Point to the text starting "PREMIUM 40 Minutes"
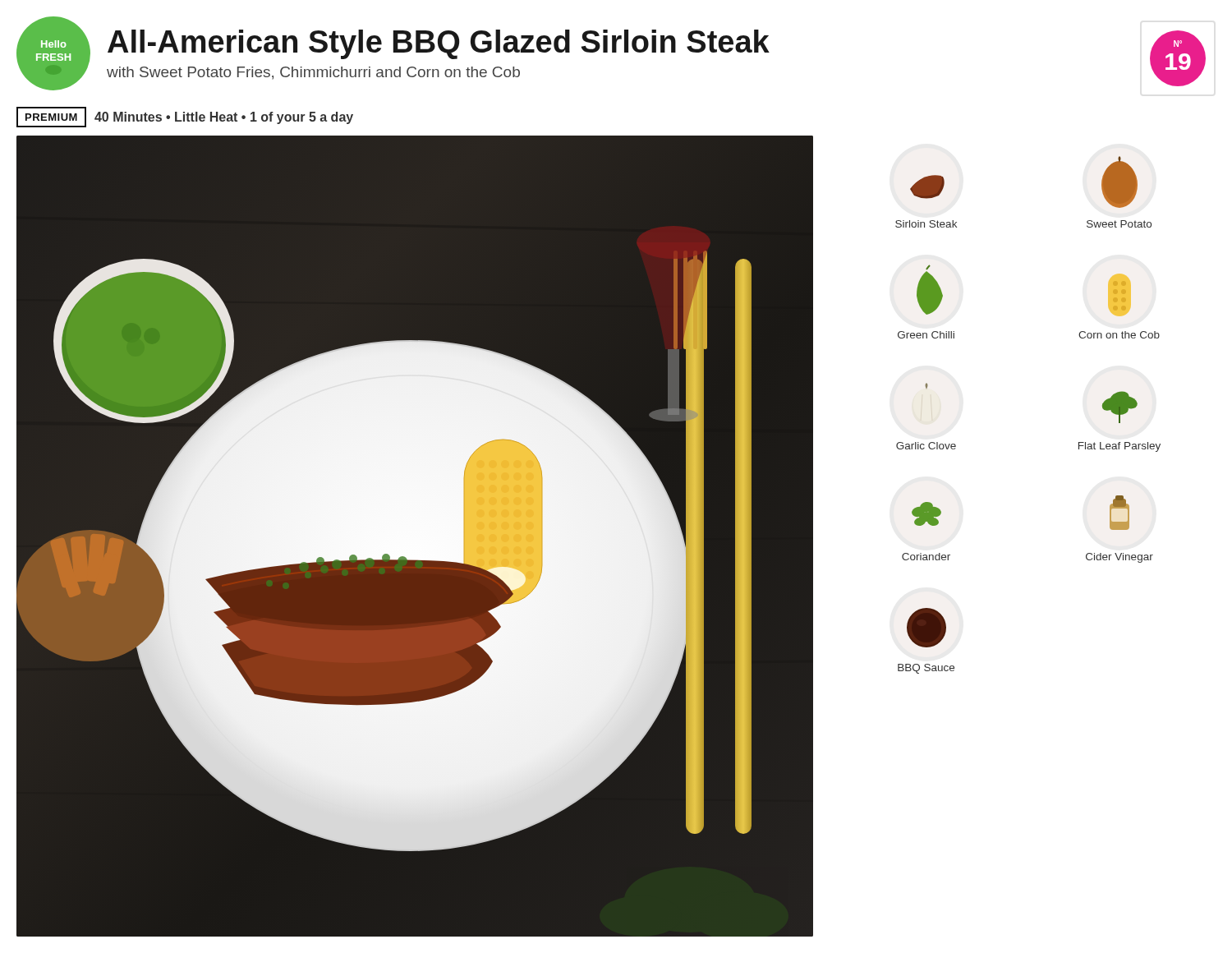 coord(185,117)
